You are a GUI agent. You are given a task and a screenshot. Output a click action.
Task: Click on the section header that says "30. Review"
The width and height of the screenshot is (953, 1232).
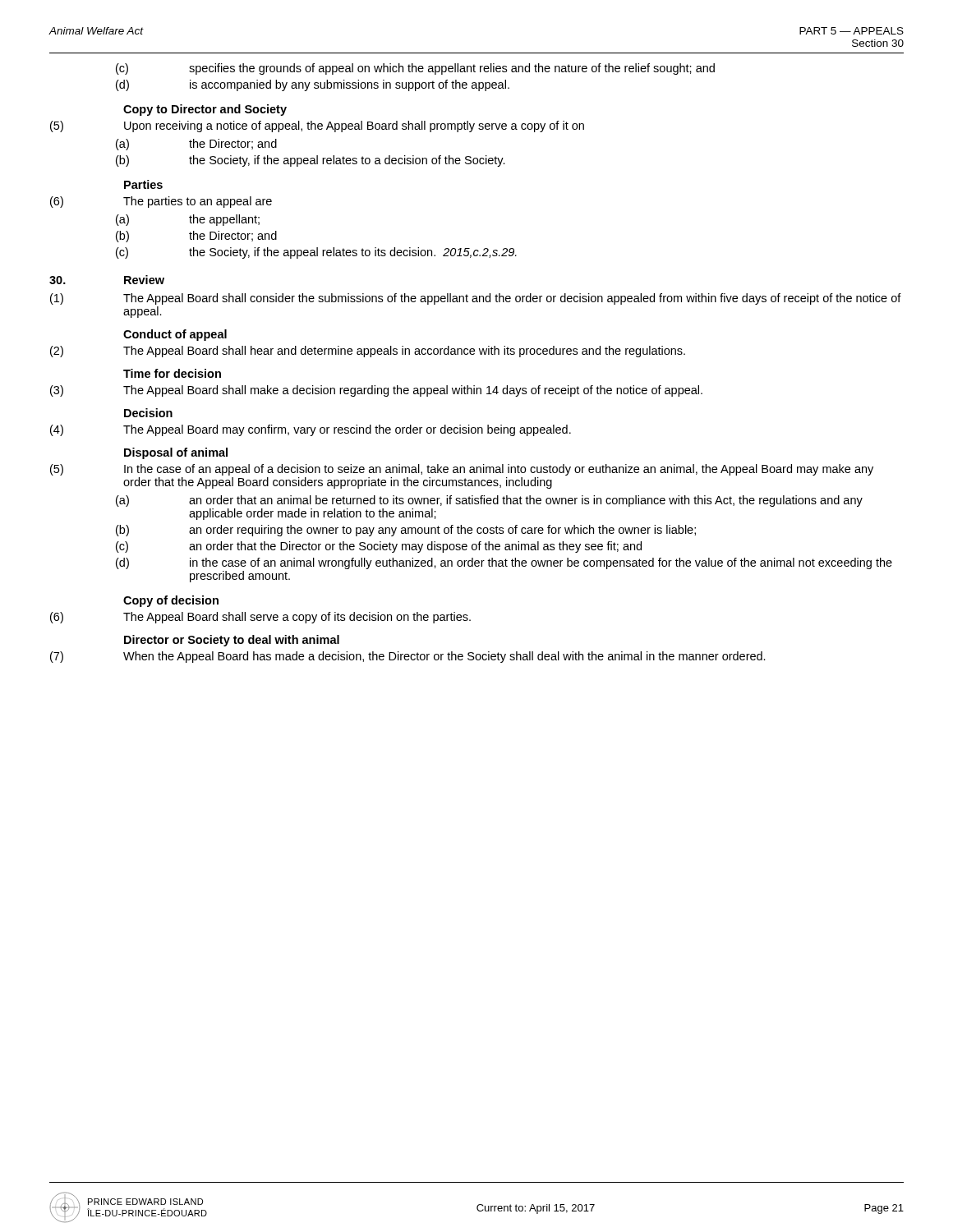56,280
